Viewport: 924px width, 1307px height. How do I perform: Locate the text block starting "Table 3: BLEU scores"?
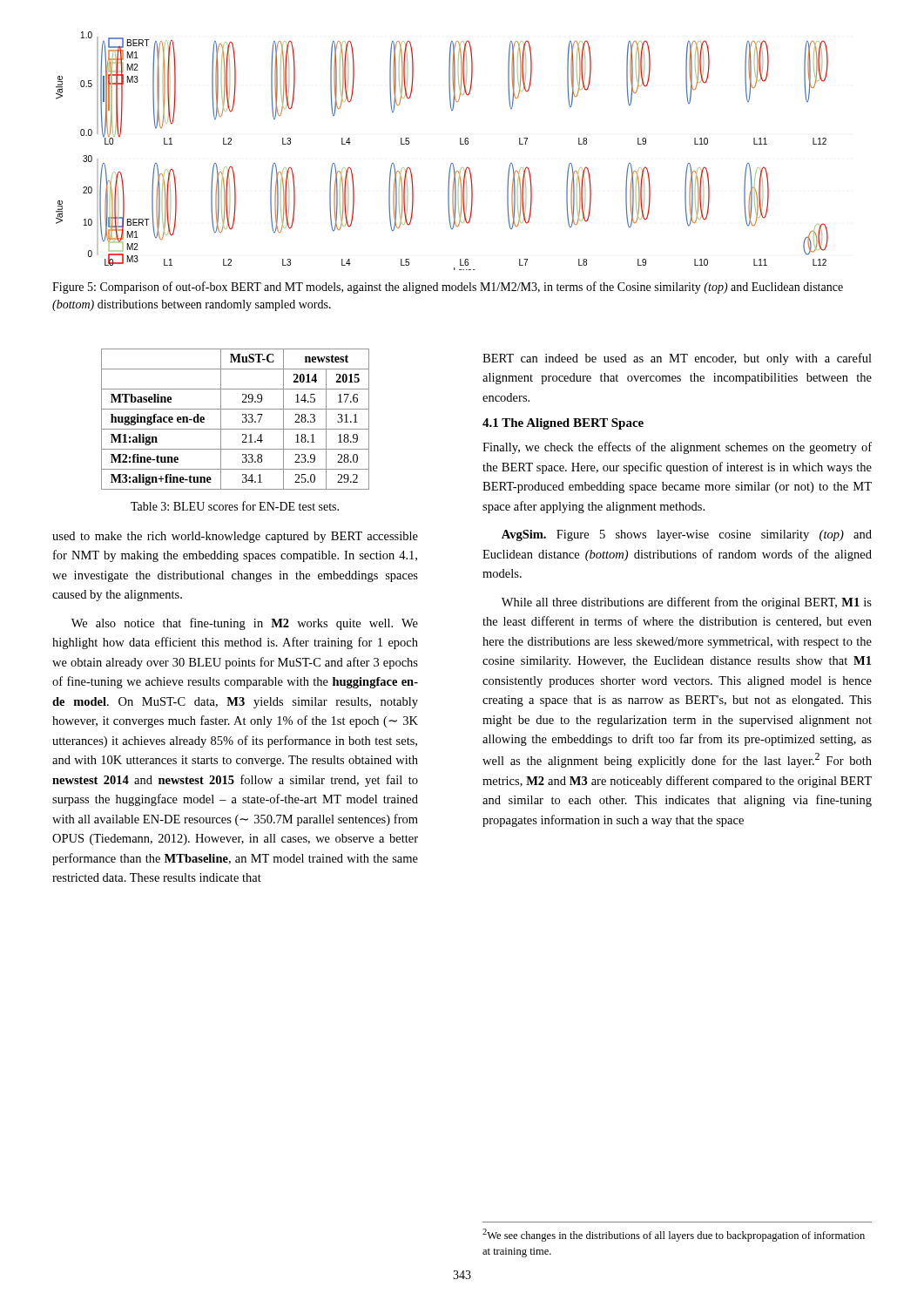[x=235, y=507]
